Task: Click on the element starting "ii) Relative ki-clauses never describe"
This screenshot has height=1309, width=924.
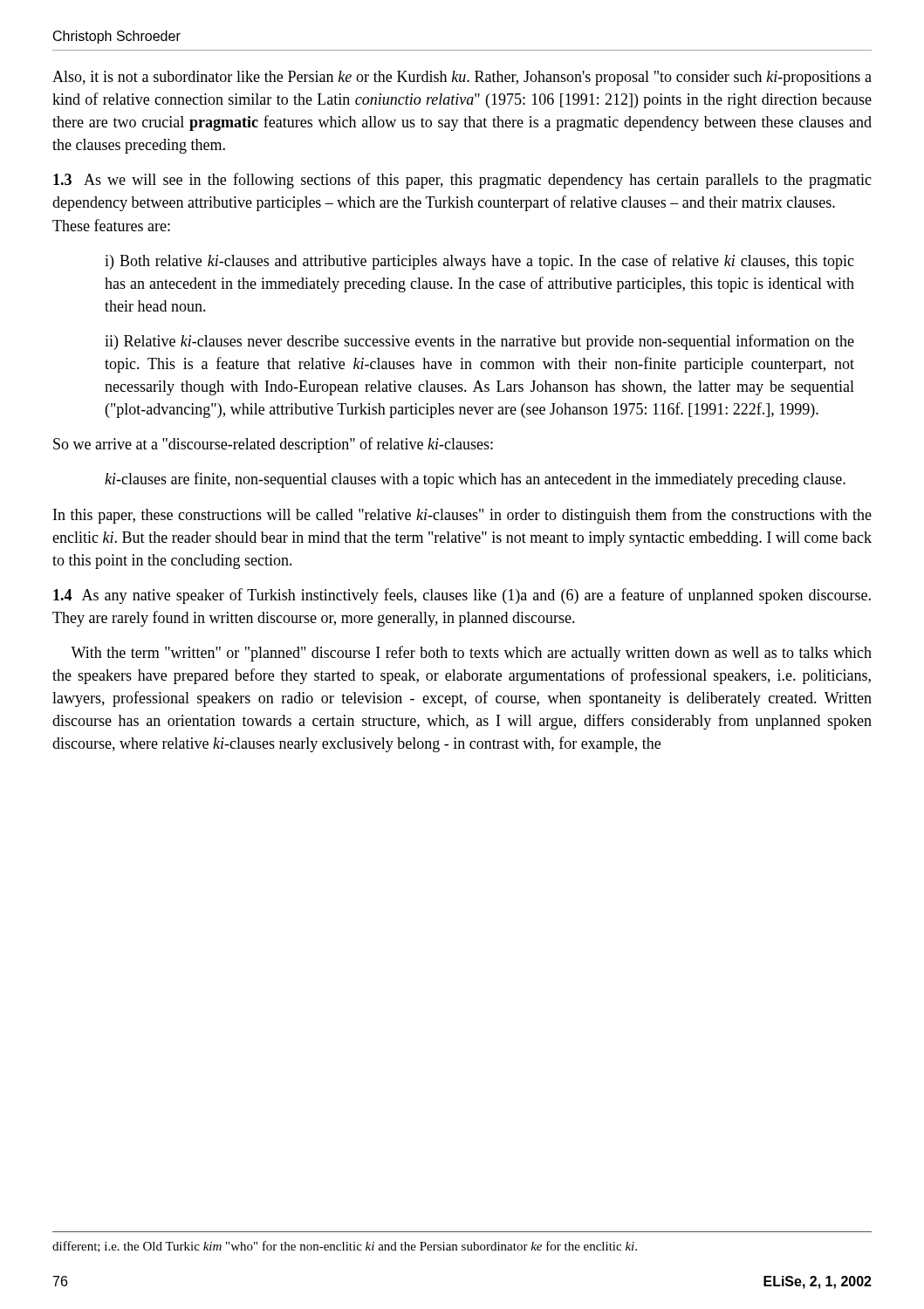Action: pos(479,375)
